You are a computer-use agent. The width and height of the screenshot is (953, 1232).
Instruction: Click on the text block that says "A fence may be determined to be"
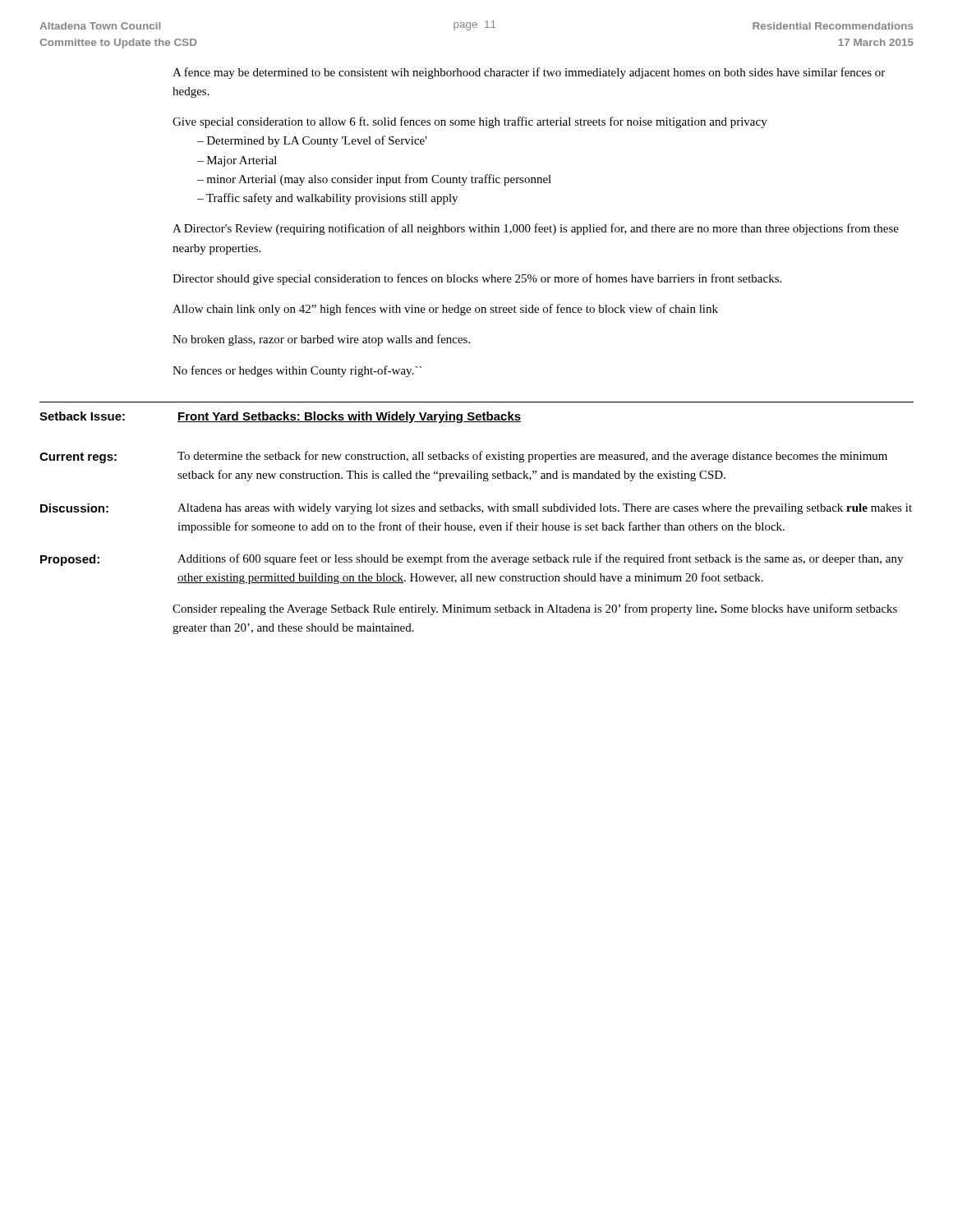tap(529, 81)
